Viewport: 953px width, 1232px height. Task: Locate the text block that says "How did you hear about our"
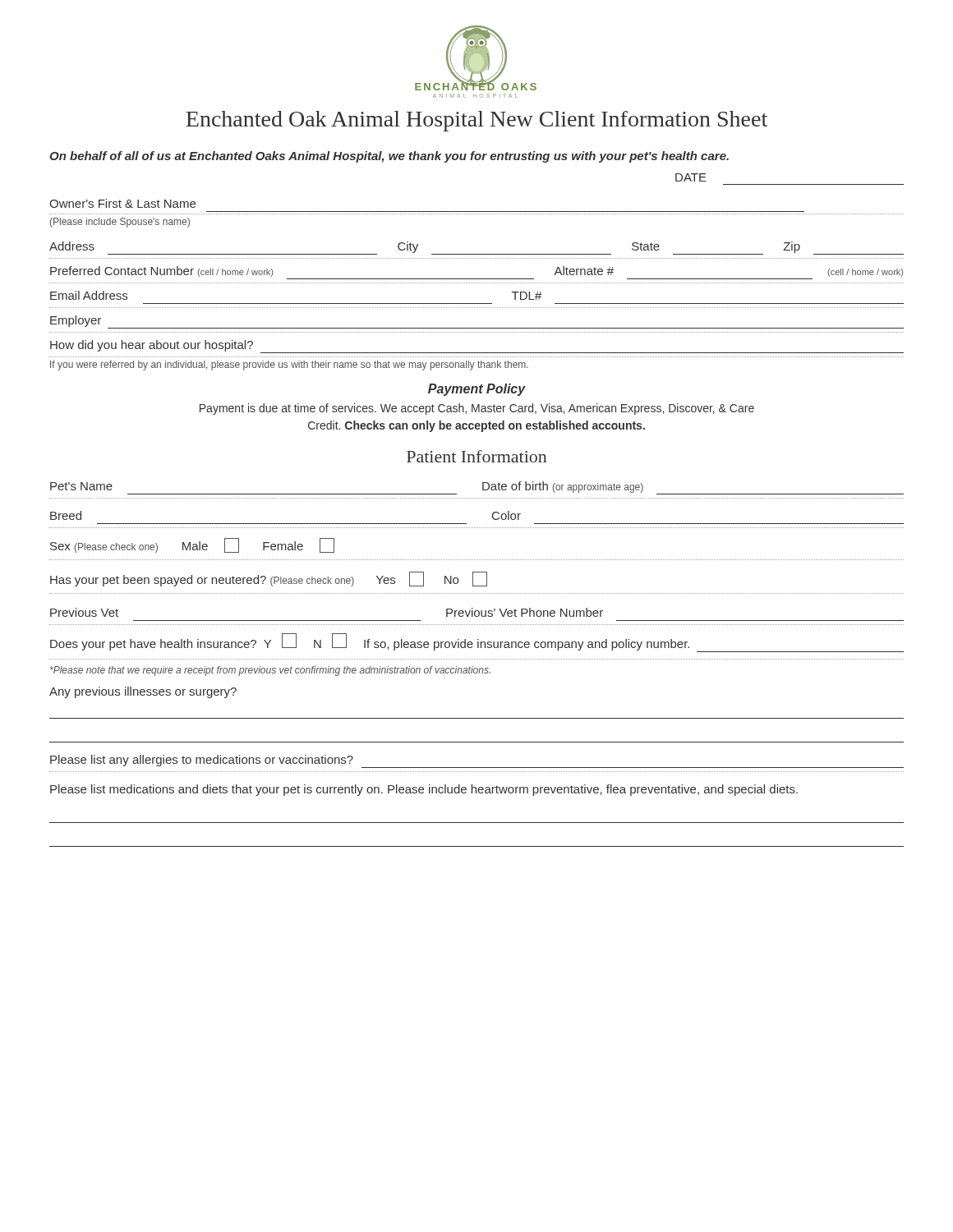pyautogui.click(x=476, y=345)
